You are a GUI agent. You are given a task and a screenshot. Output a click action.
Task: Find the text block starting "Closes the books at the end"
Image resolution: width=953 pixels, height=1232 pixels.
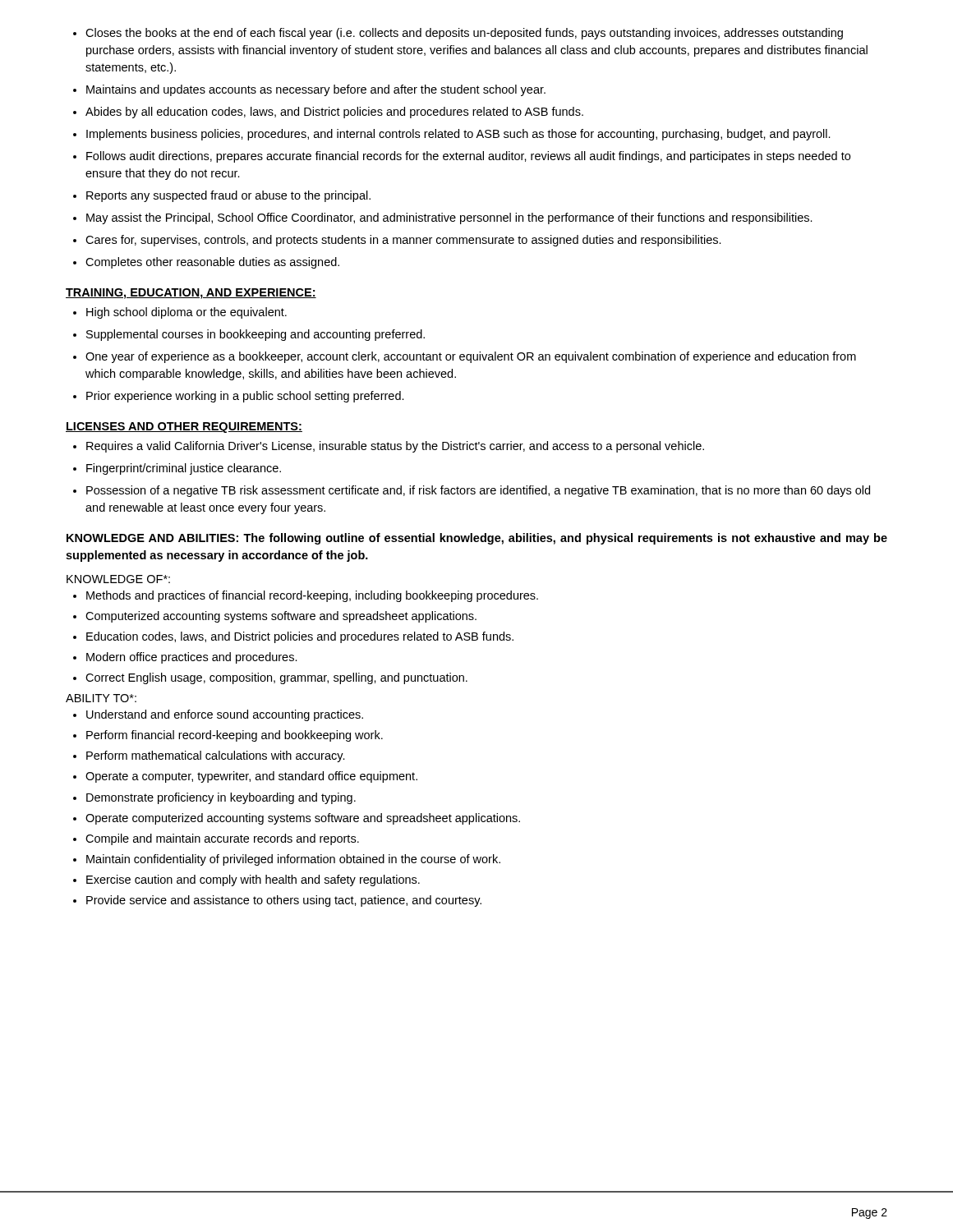click(476, 51)
